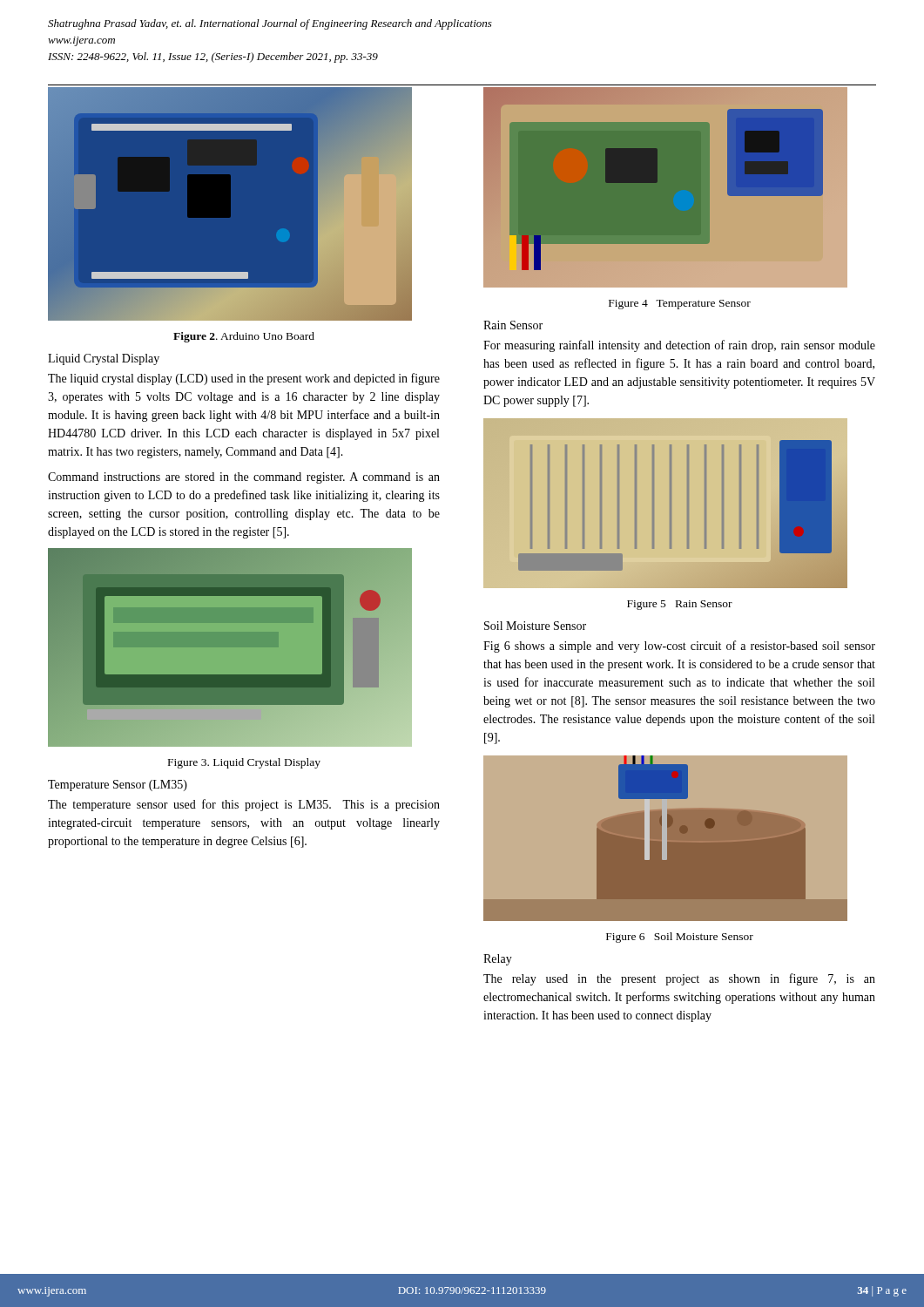Screen dimensions: 1307x924
Task: Find the caption with the text "Figure 5 Rain Sensor"
Action: (679, 603)
